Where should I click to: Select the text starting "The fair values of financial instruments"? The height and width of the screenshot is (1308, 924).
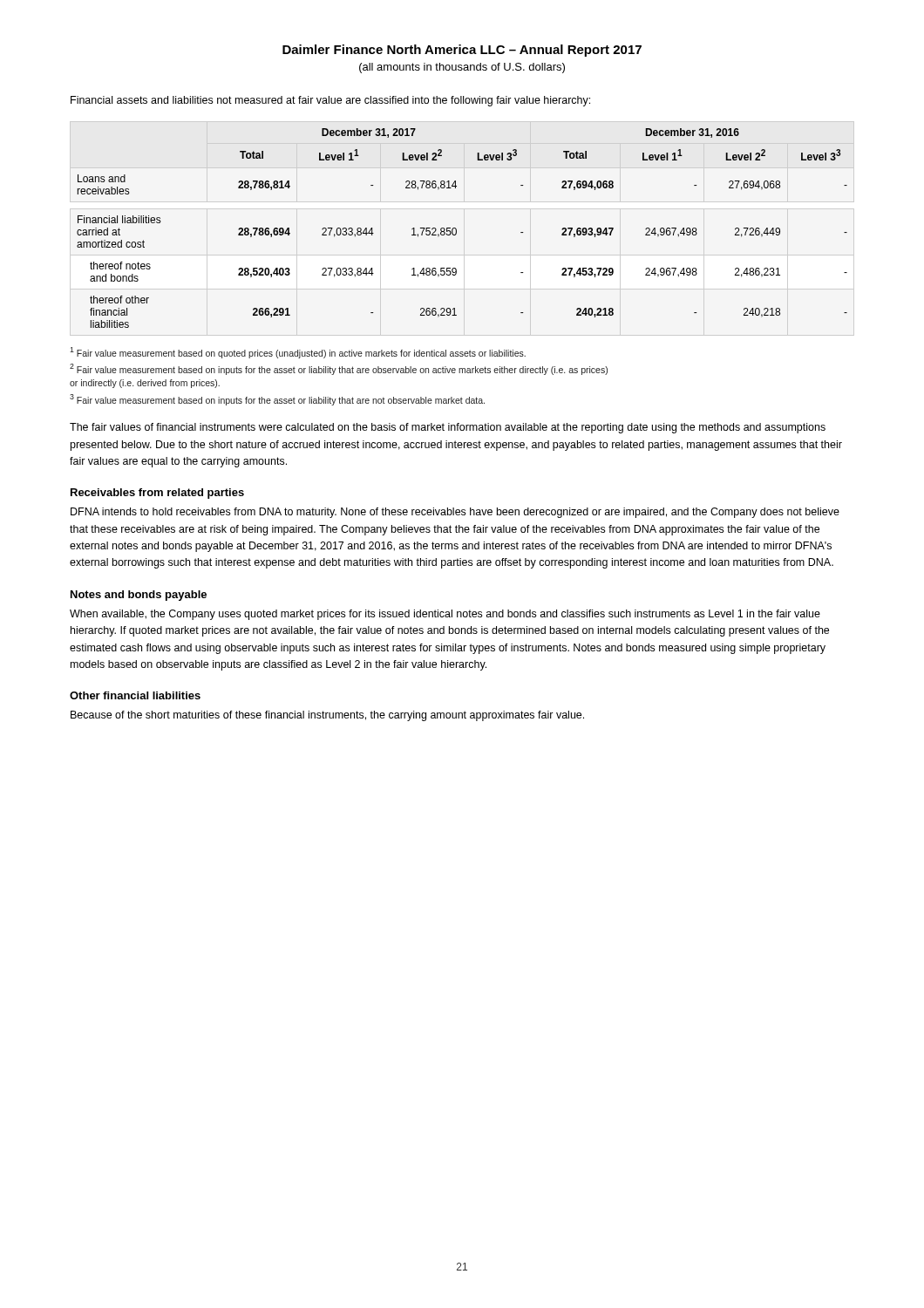click(x=456, y=444)
